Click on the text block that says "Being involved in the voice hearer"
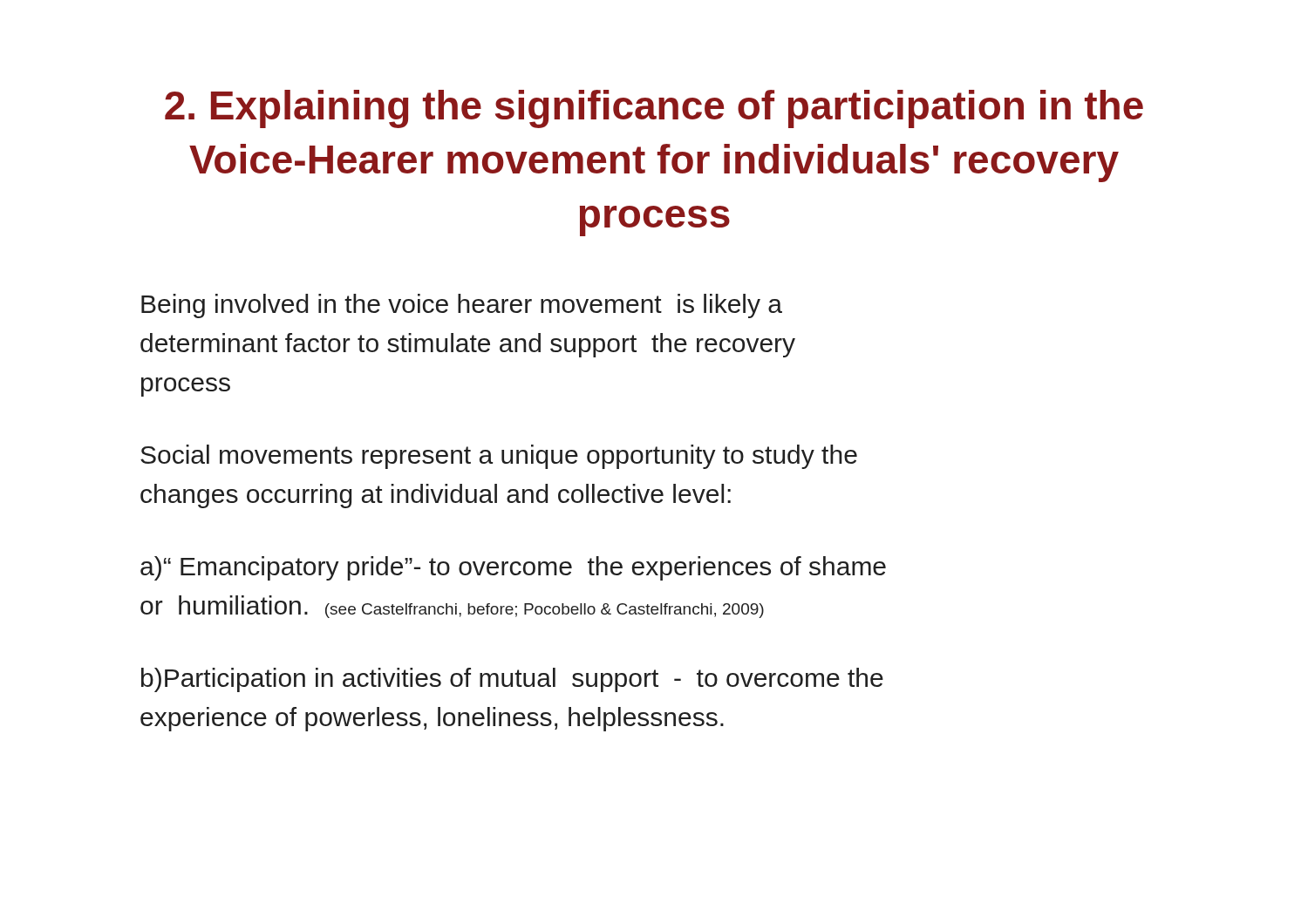1308x924 pixels. (467, 343)
